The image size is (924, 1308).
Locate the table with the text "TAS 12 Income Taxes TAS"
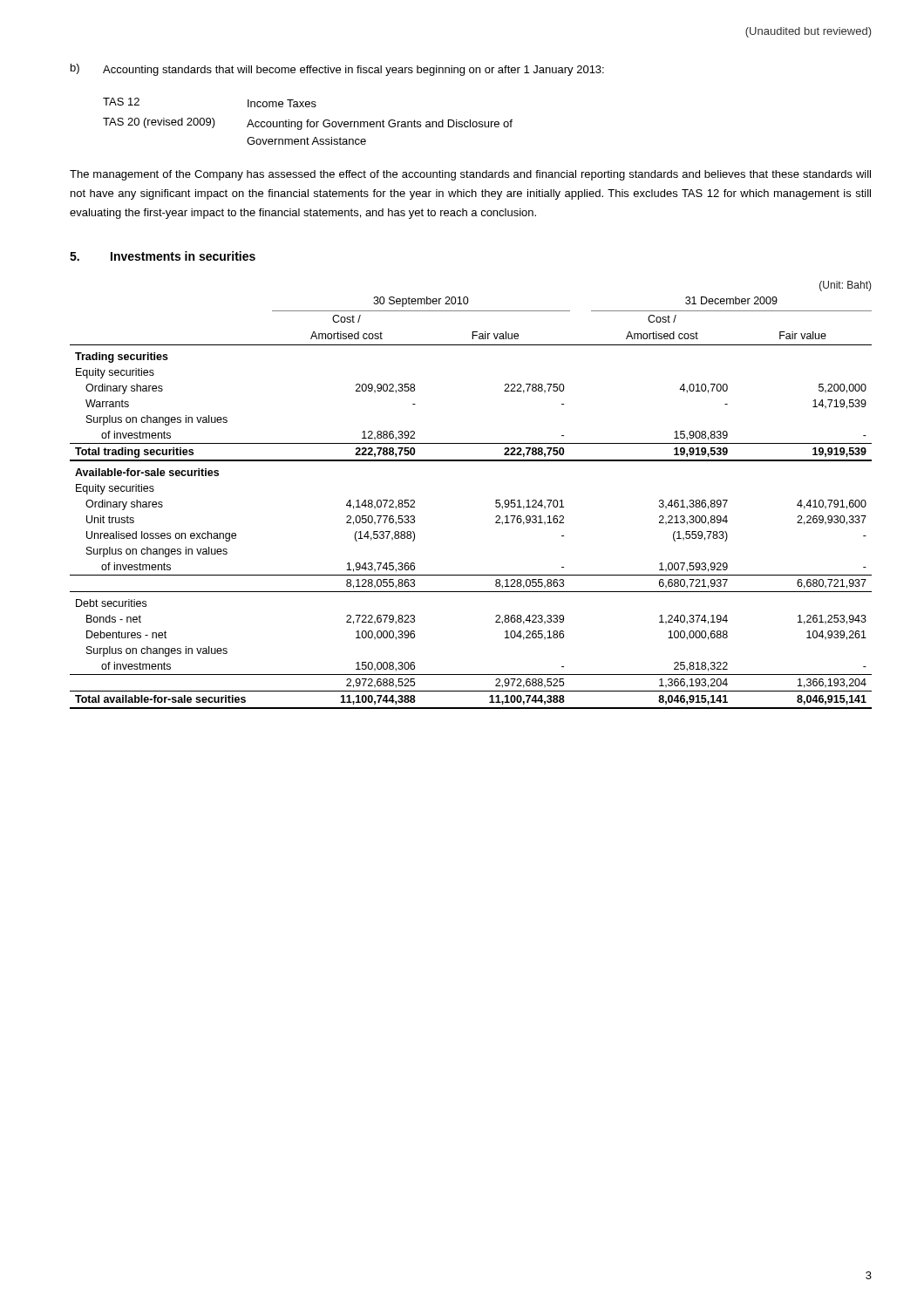[x=487, y=122]
